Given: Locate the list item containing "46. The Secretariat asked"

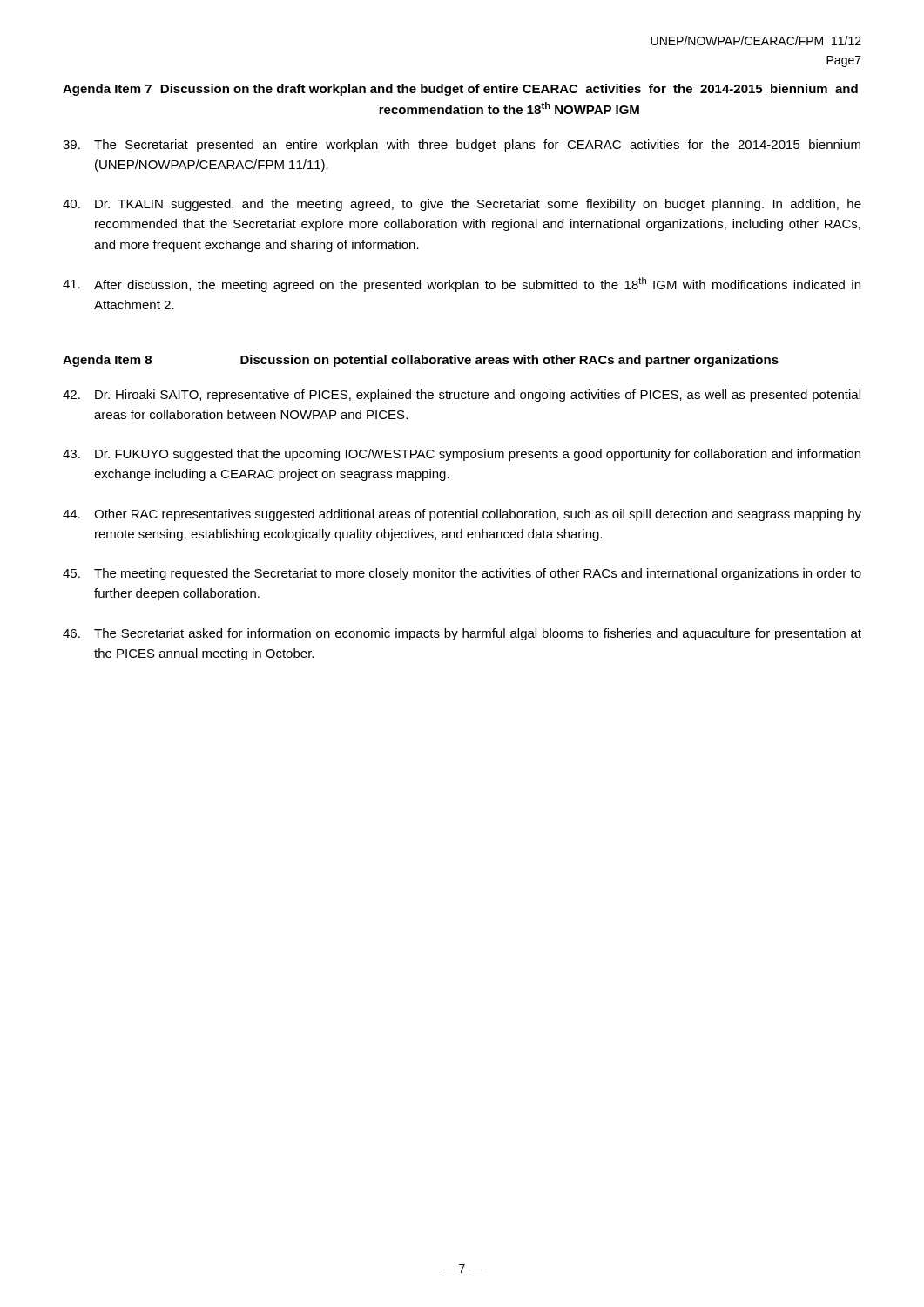Looking at the screenshot, I should [462, 643].
